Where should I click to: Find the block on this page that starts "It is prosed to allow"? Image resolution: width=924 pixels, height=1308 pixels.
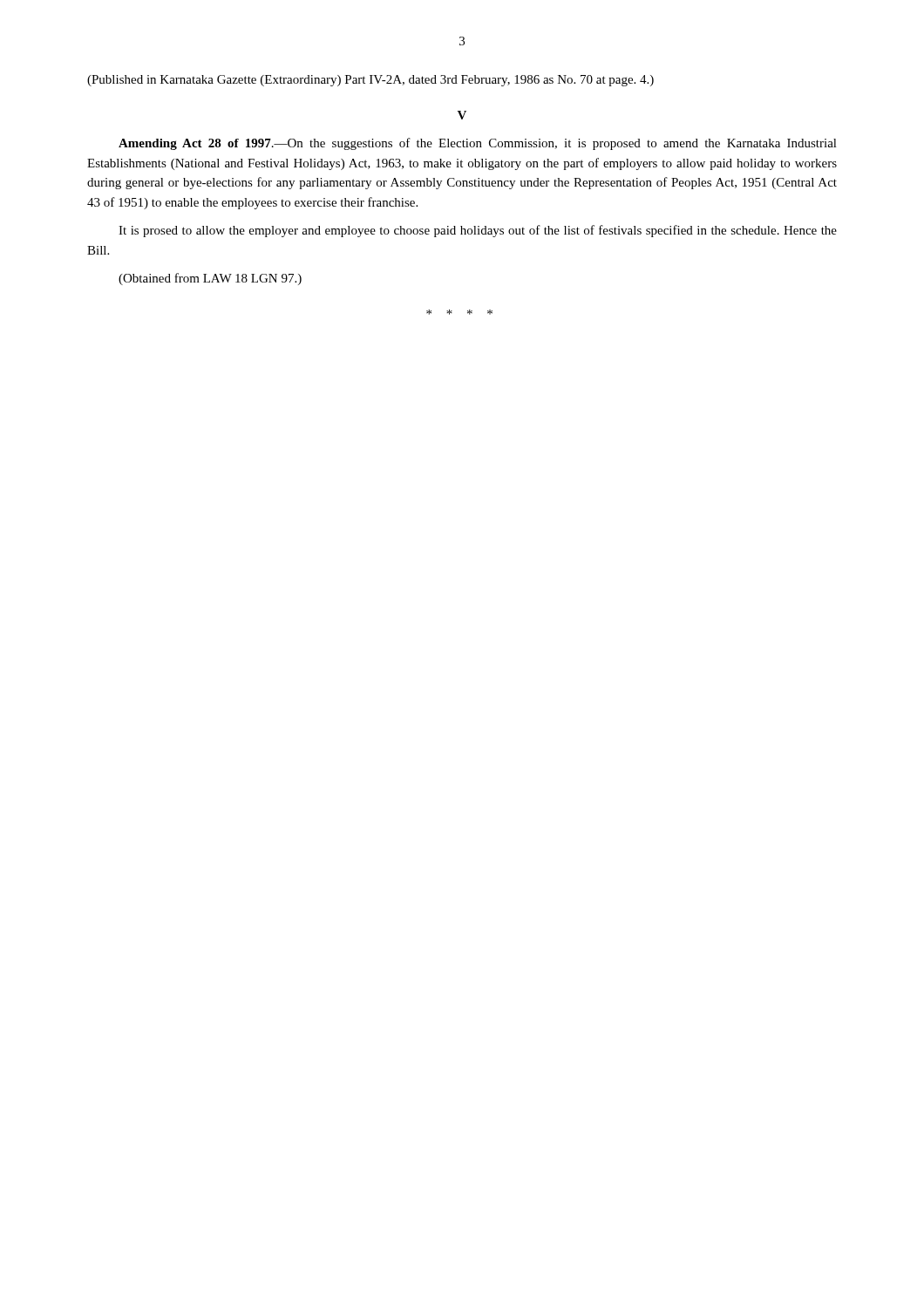[462, 240]
